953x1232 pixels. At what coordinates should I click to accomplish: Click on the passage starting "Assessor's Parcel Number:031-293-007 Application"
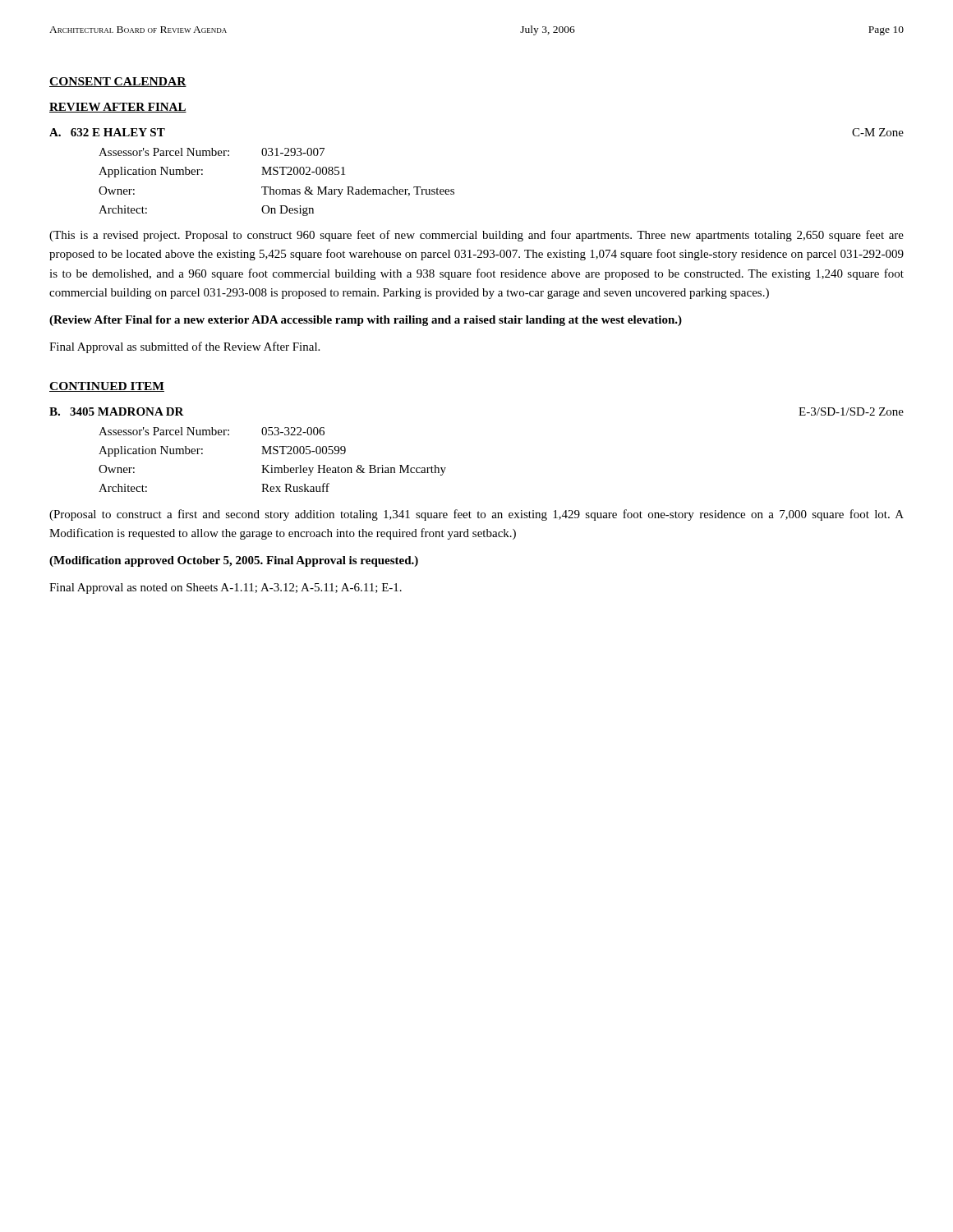(212, 152)
